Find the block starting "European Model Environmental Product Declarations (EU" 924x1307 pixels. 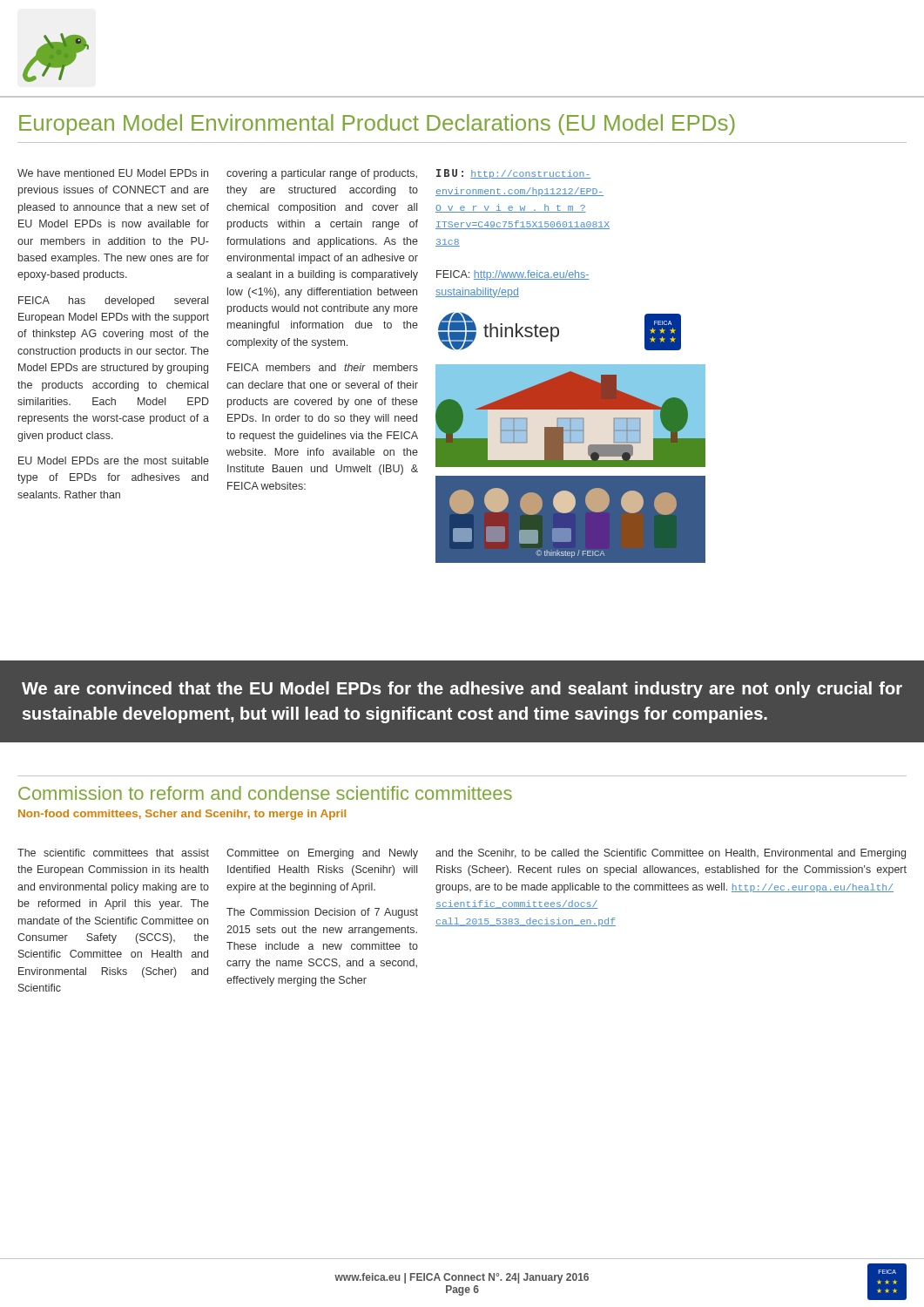click(377, 123)
